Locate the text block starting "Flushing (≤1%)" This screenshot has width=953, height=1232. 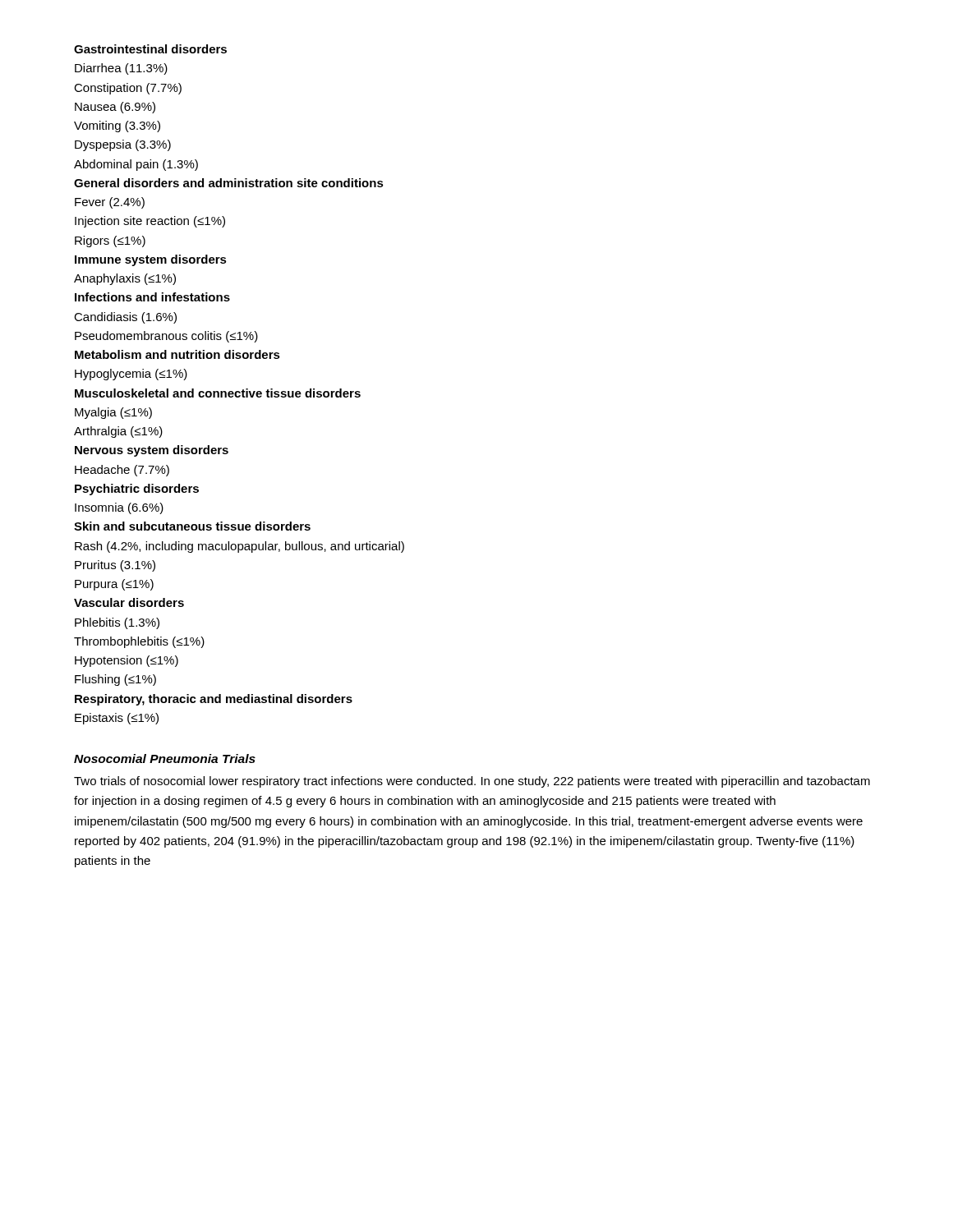(x=115, y=679)
